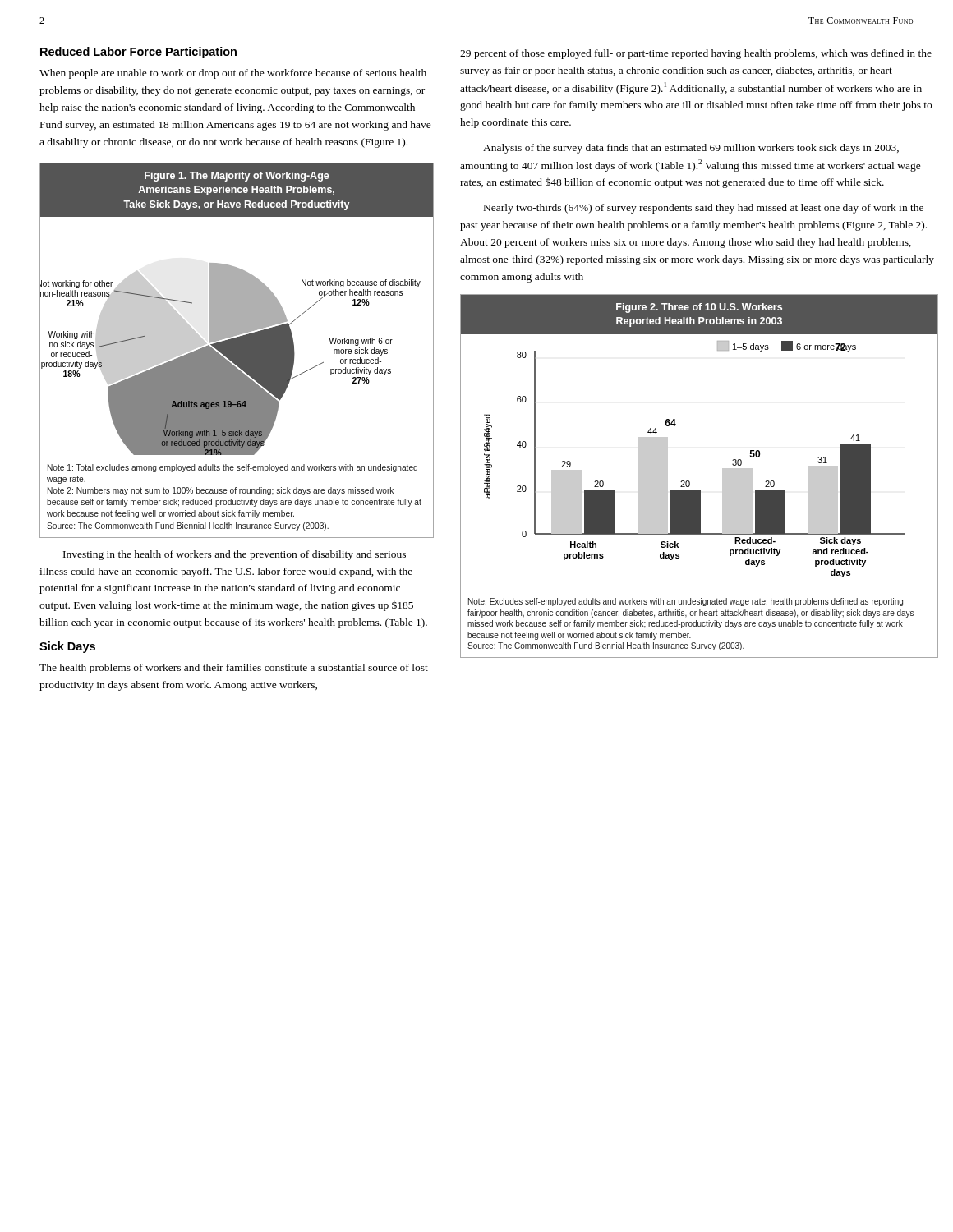
Task: Find the passage starting "Investing in the health of workers and the"
Action: click(234, 588)
